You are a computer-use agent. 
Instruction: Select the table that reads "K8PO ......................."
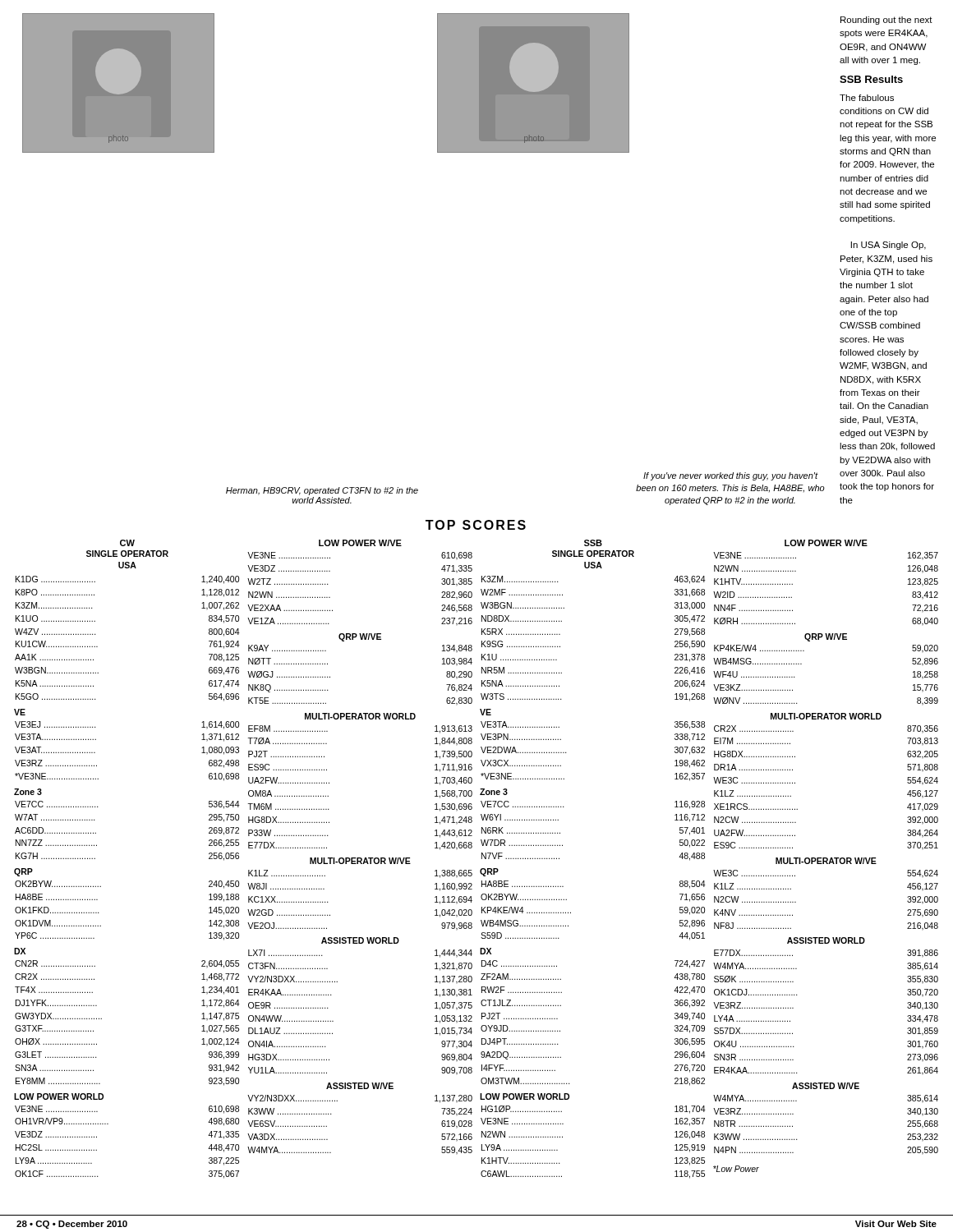tap(127, 859)
